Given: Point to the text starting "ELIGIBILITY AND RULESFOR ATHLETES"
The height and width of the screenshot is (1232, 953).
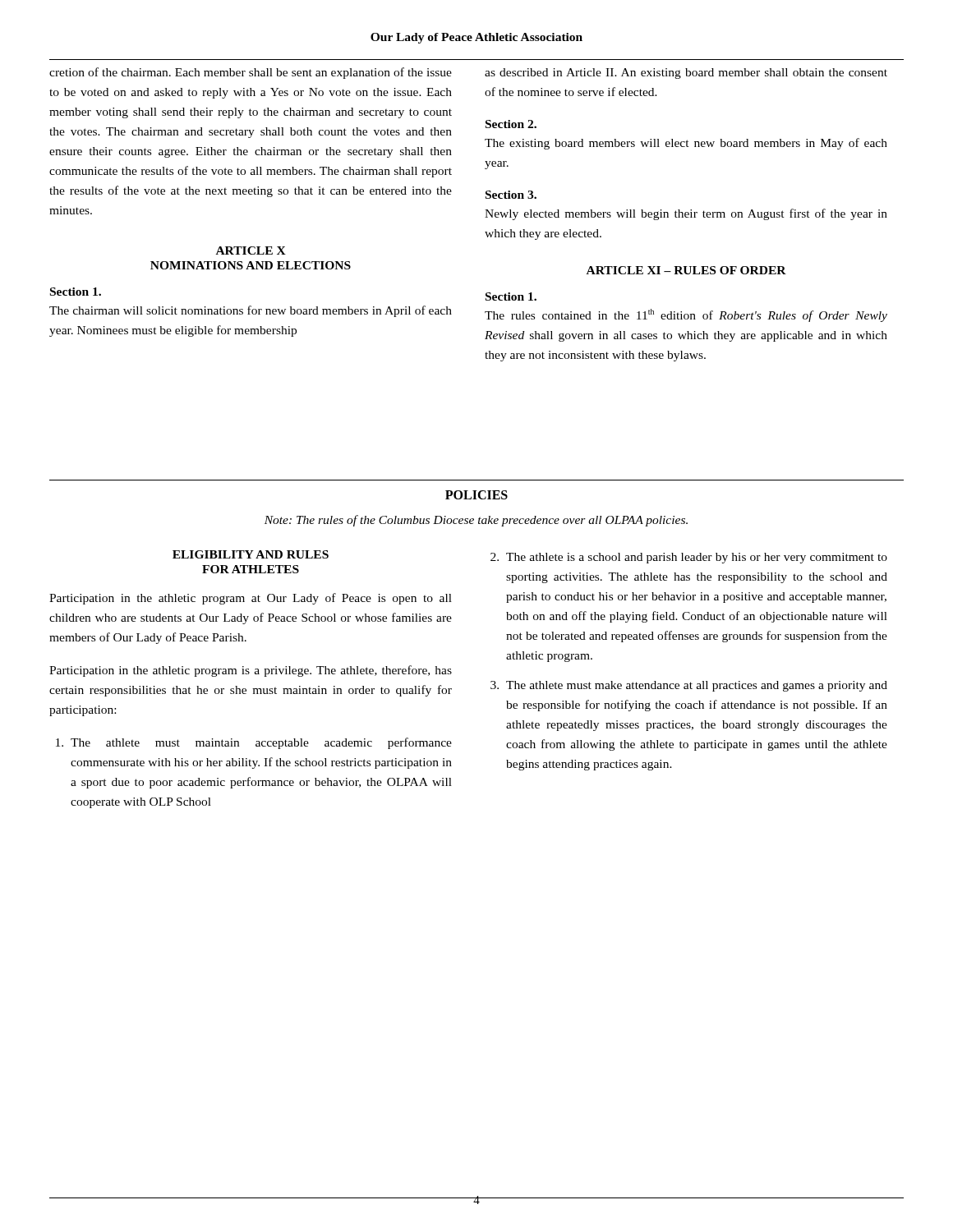Looking at the screenshot, I should (x=251, y=561).
